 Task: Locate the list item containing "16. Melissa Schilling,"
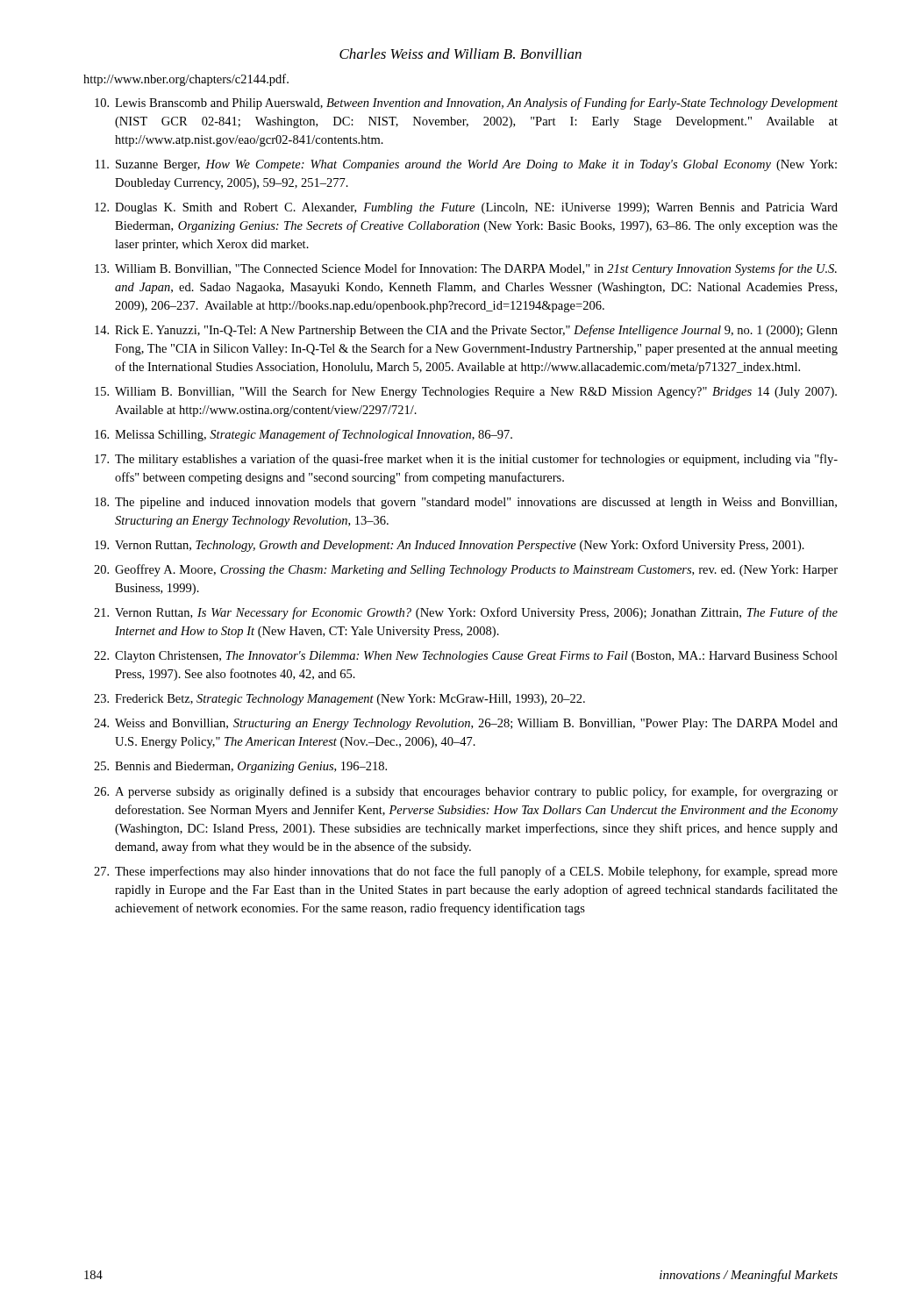tap(460, 435)
